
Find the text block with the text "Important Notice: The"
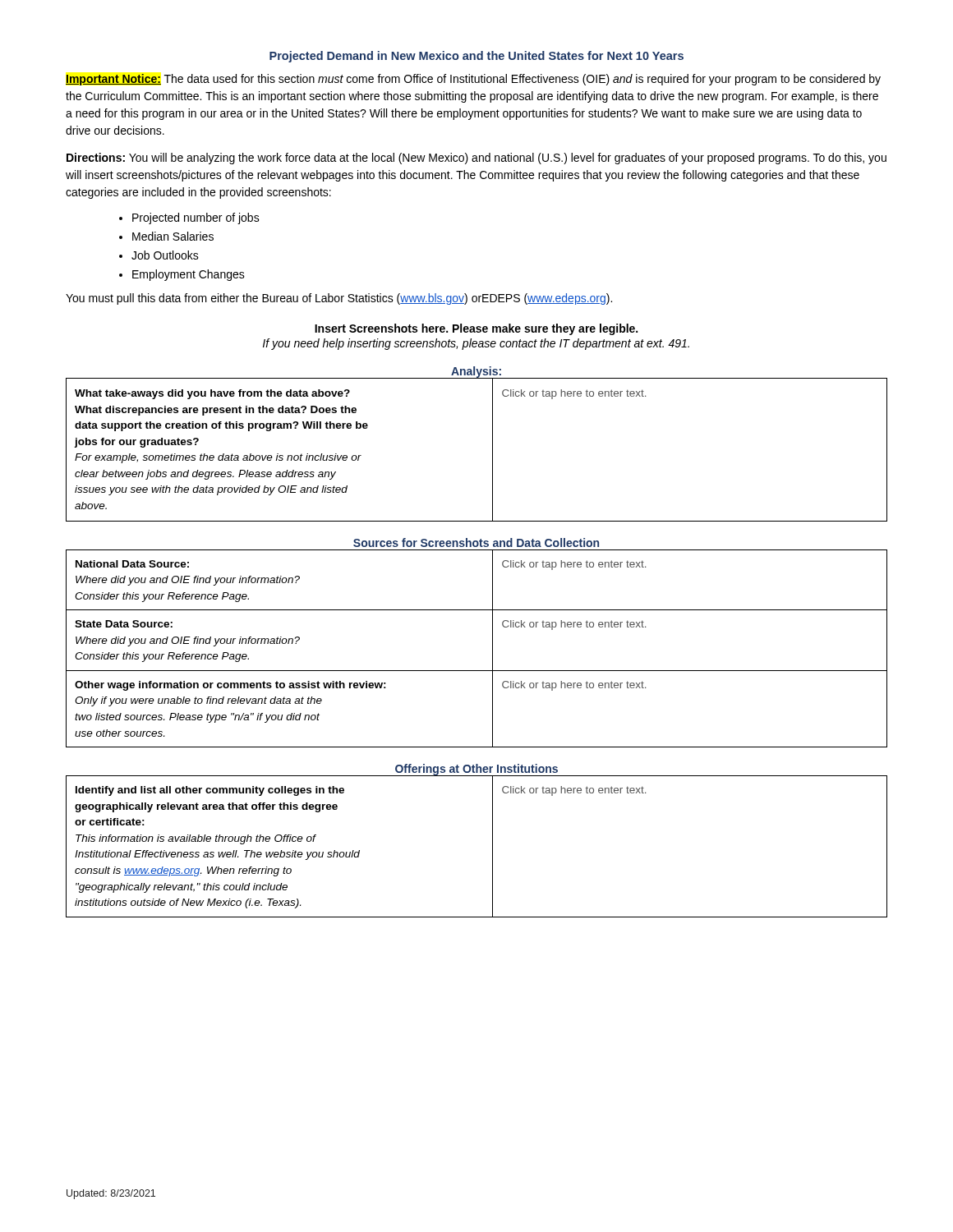pyautogui.click(x=473, y=105)
